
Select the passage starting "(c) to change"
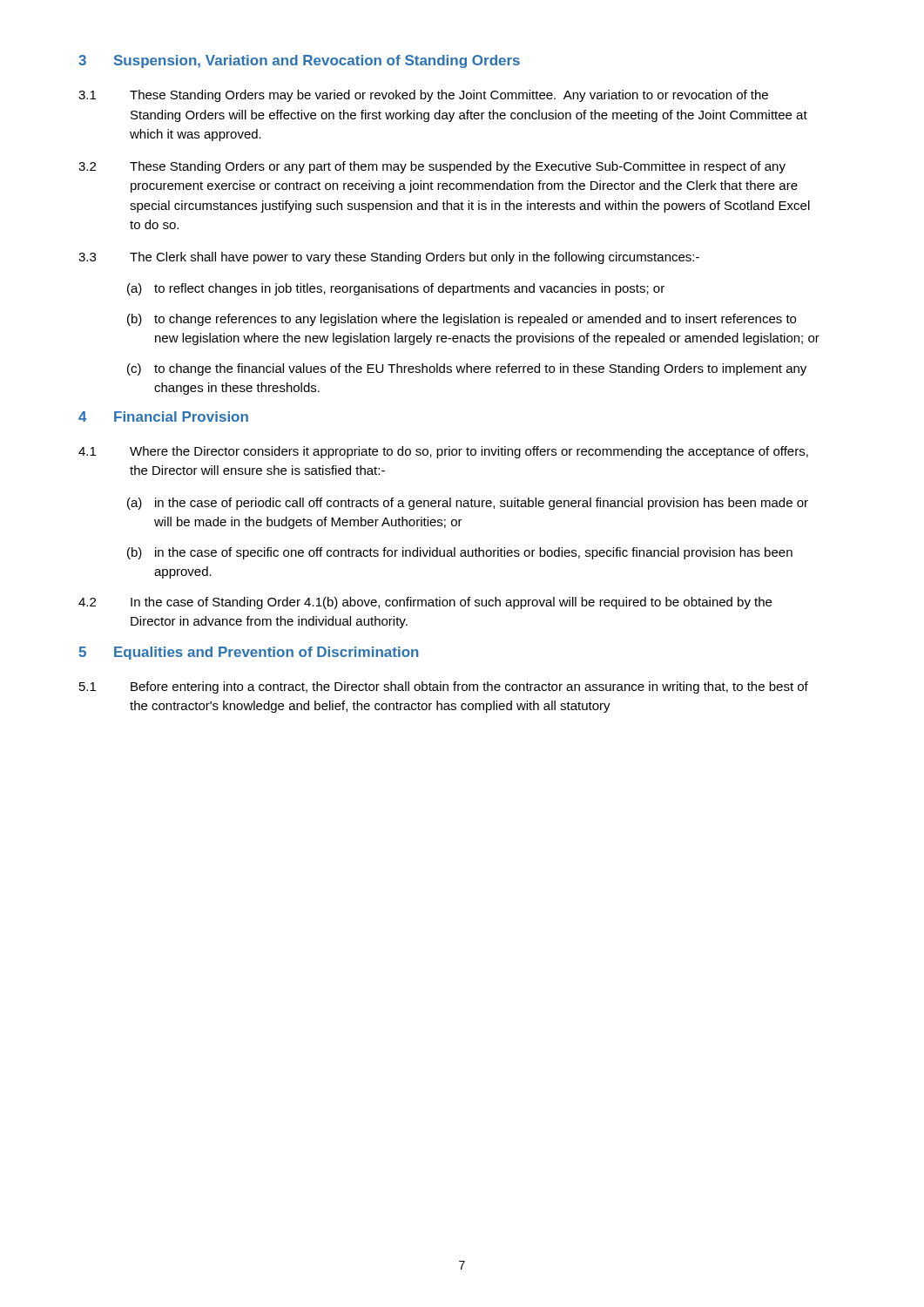click(x=473, y=378)
